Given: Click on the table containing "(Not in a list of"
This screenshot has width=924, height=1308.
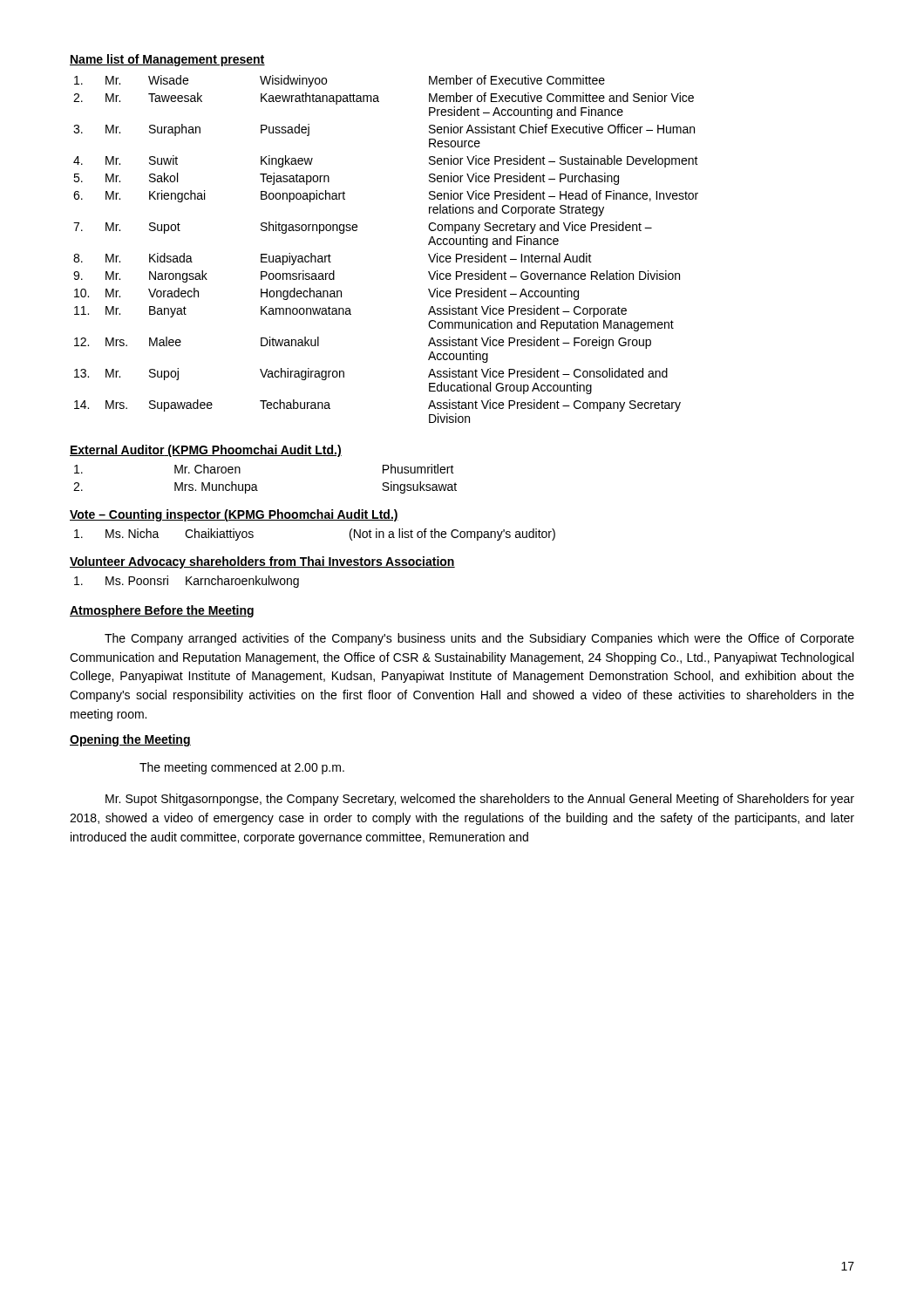Looking at the screenshot, I should click(x=462, y=534).
